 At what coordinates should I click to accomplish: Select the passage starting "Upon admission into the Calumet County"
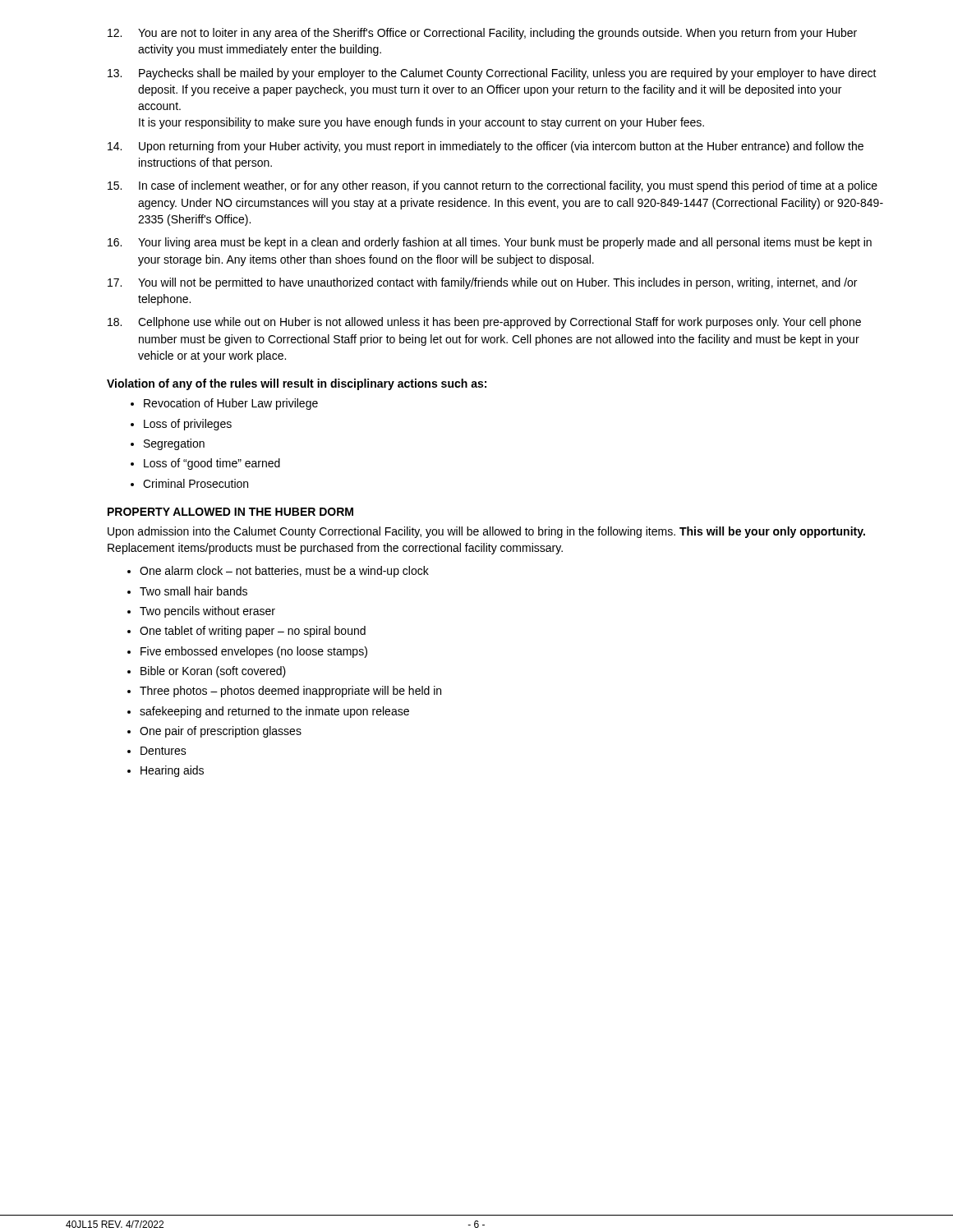(486, 540)
